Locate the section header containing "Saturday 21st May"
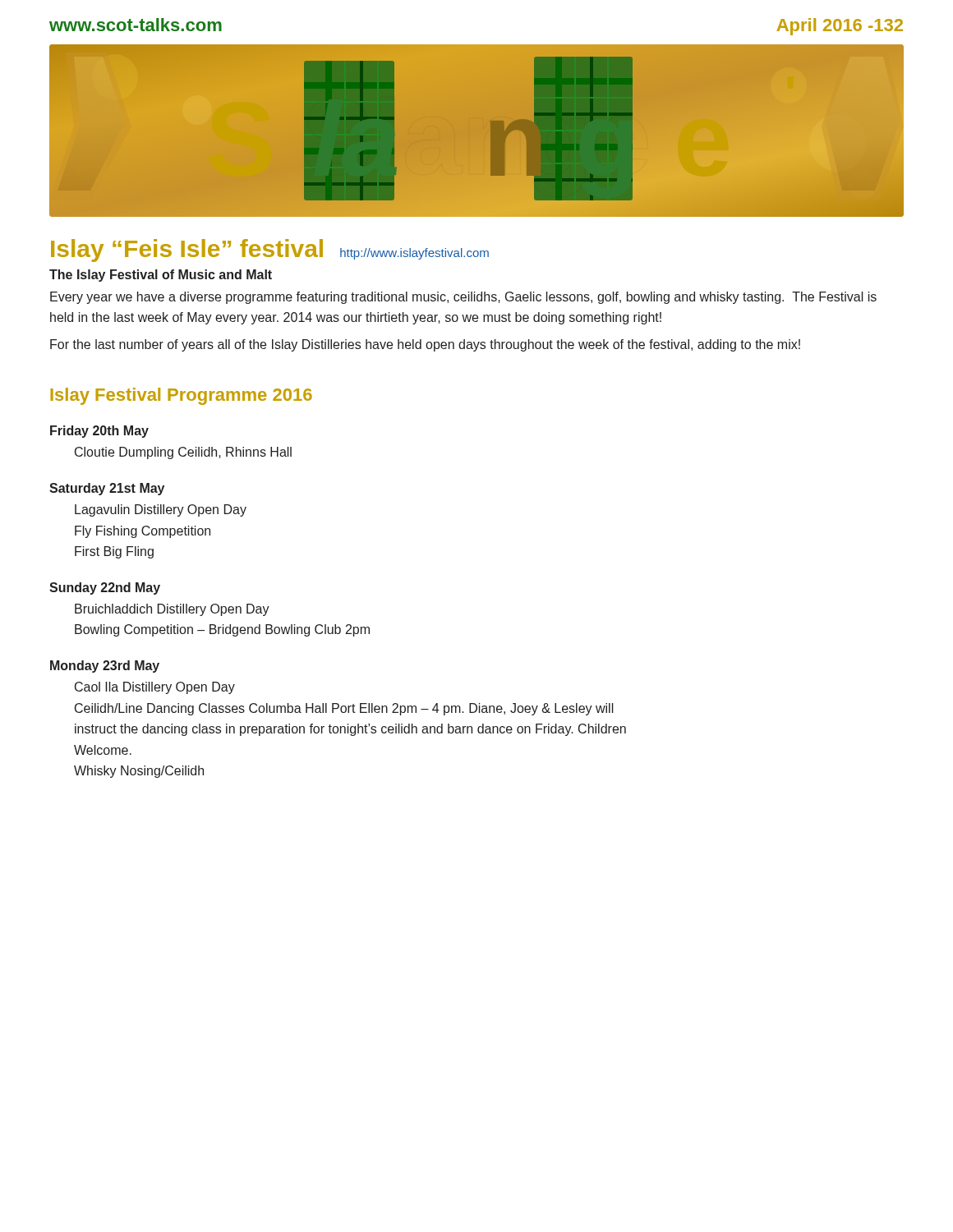Screen dimensions: 1232x953 pyautogui.click(x=107, y=488)
